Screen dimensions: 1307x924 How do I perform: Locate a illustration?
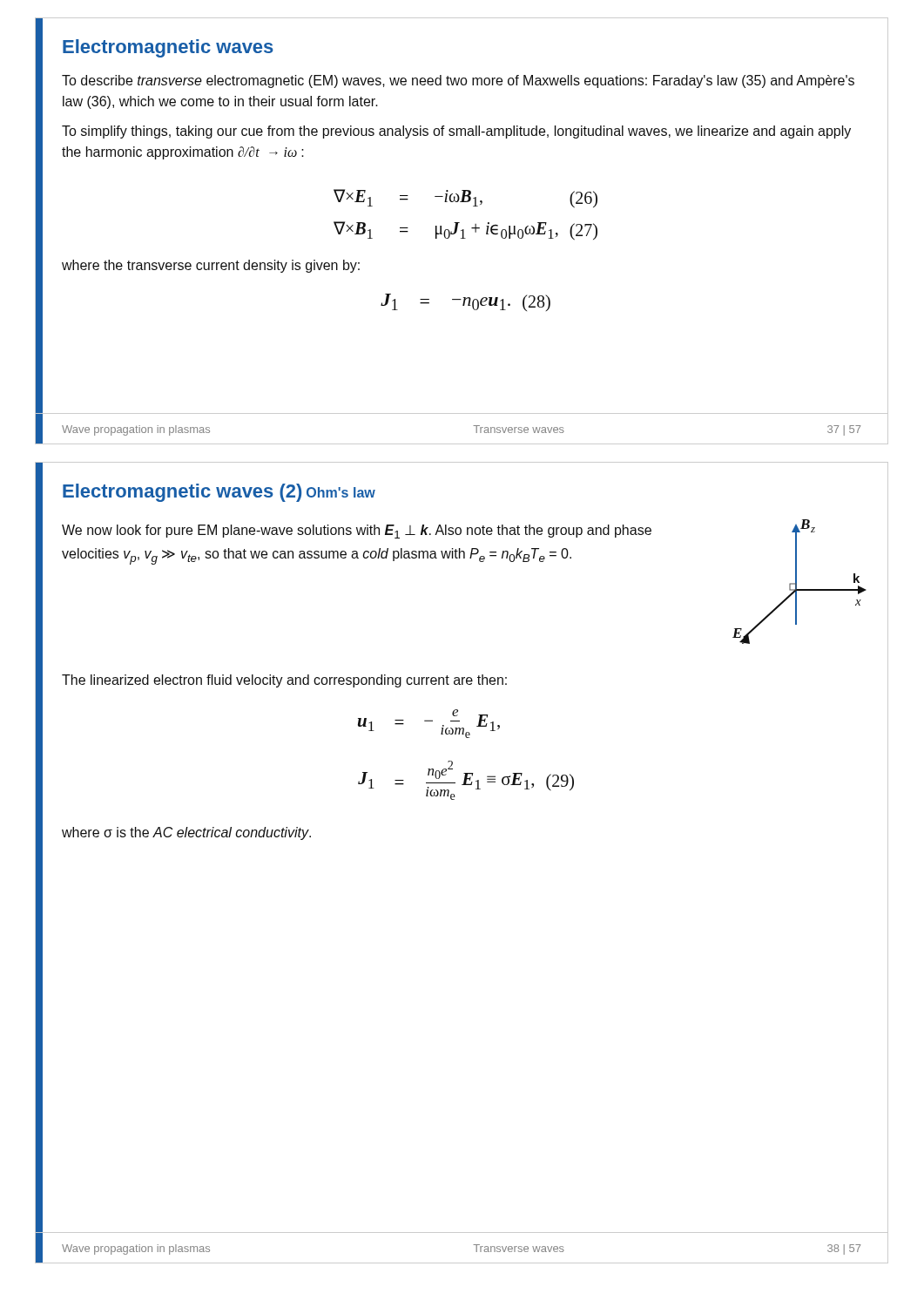point(792,583)
